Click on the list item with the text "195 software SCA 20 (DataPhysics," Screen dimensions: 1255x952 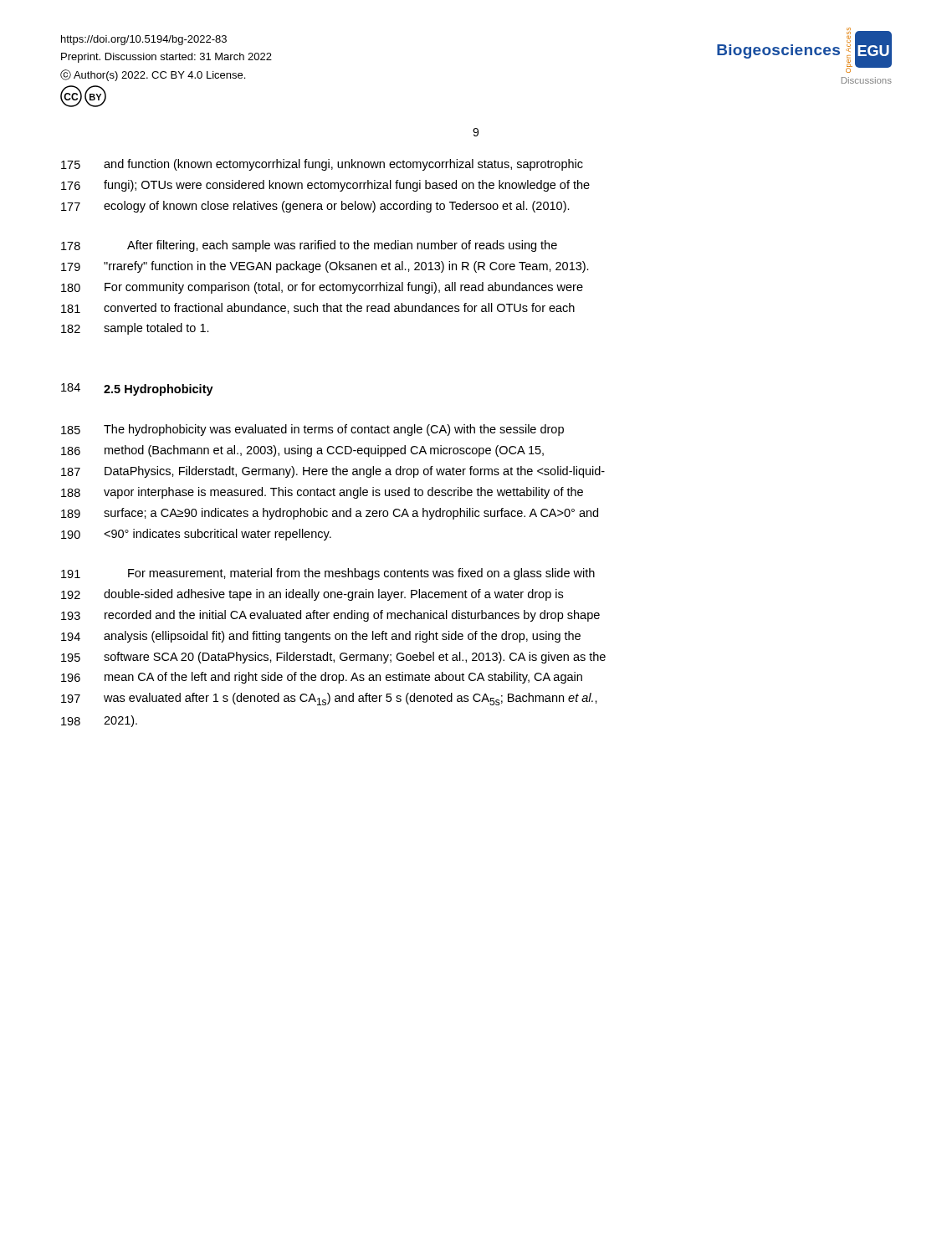[476, 658]
